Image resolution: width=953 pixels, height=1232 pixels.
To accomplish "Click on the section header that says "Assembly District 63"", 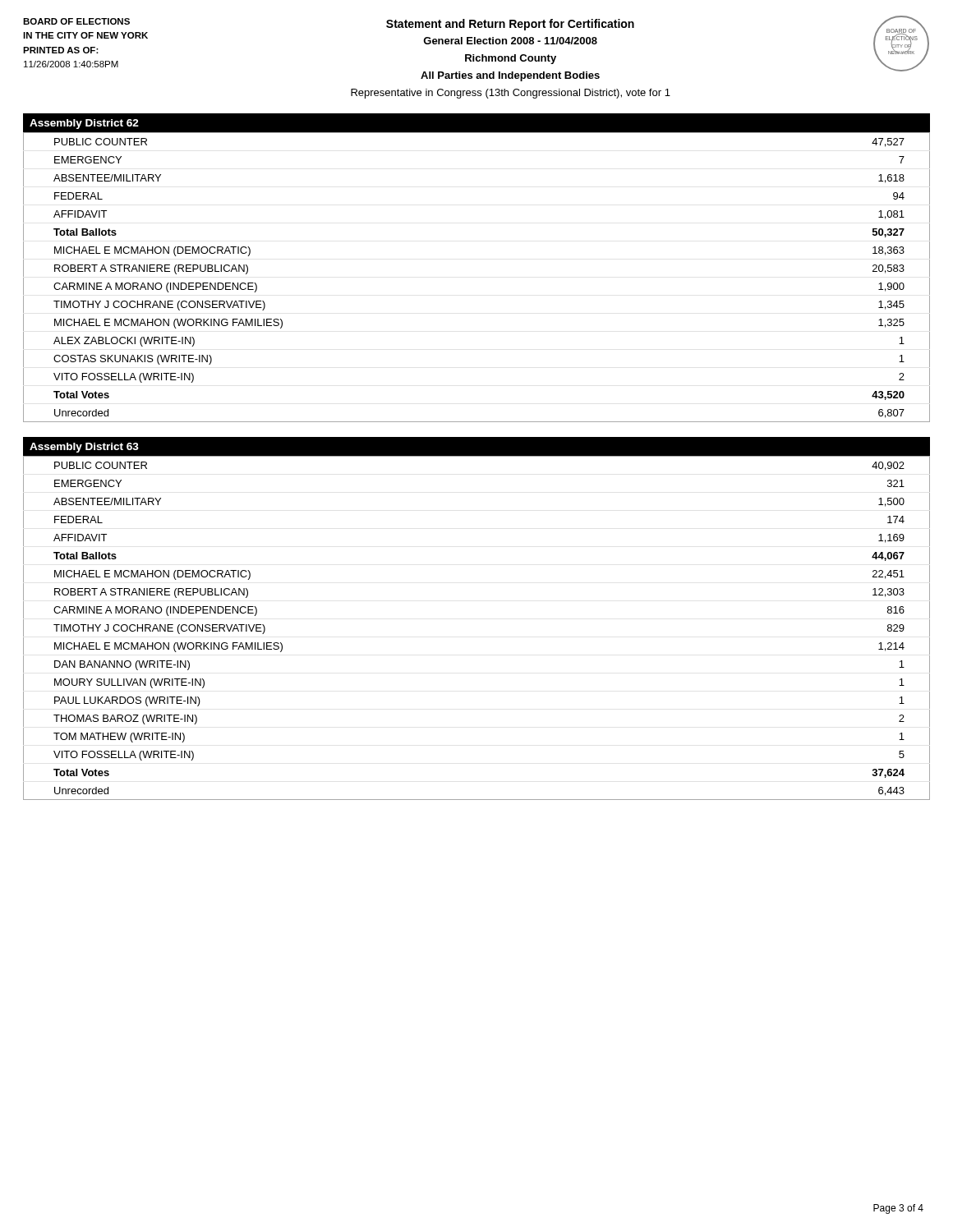I will point(84,446).
